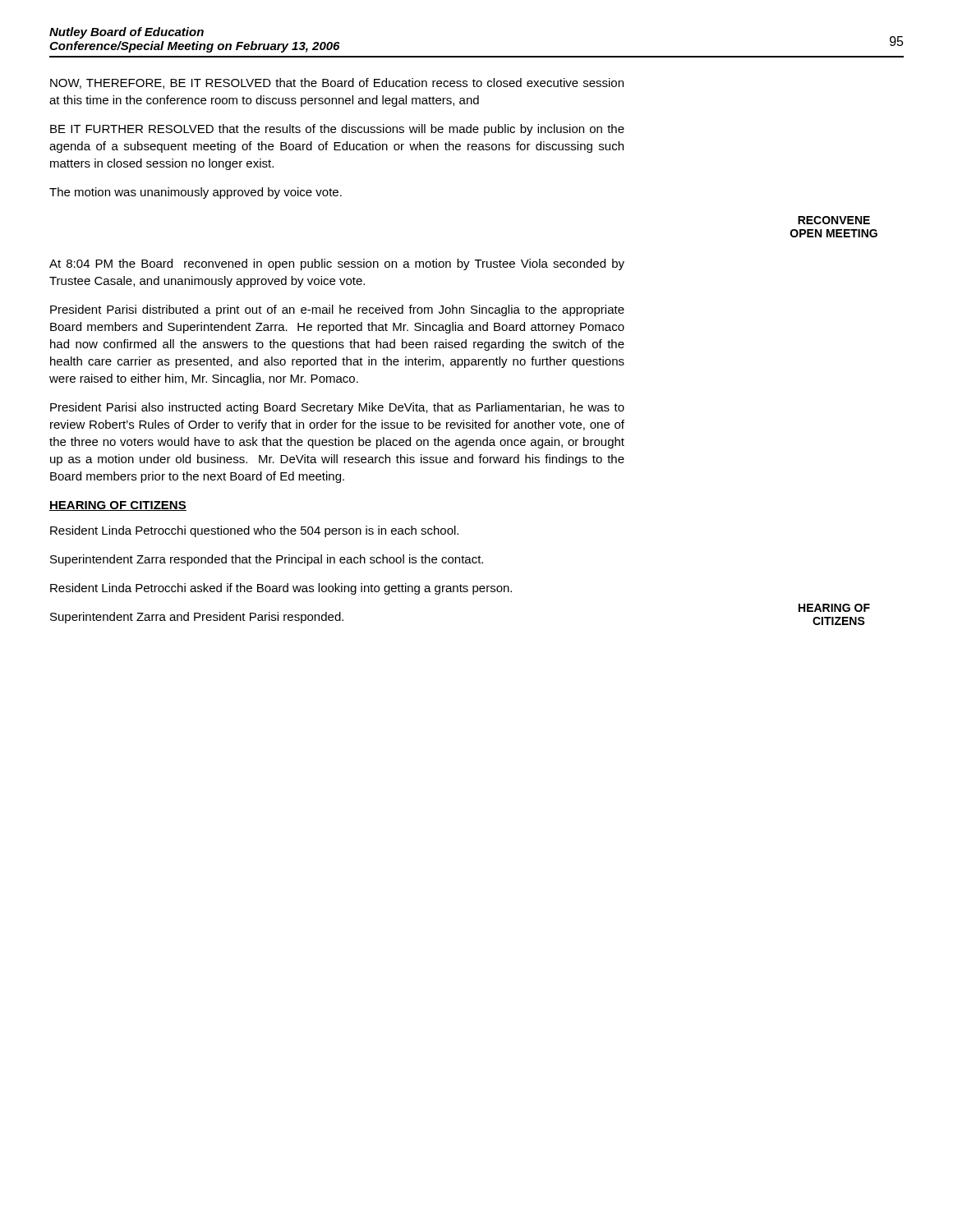Click on the text block with the text "President Parisi also instructed acting Board Secretary Mike"
The image size is (953, 1232).
337,441
